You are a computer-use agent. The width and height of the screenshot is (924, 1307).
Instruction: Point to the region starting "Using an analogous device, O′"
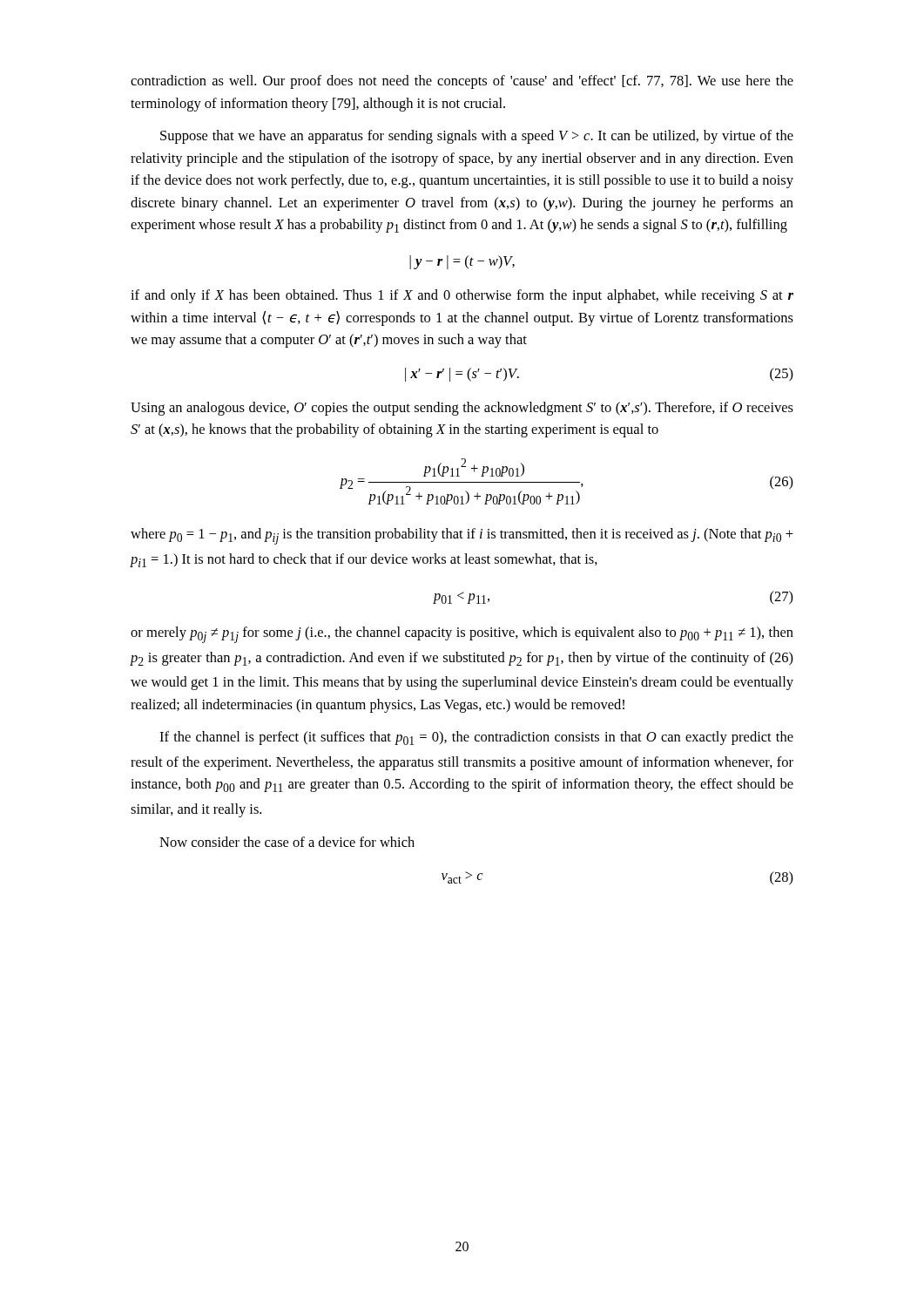[462, 418]
